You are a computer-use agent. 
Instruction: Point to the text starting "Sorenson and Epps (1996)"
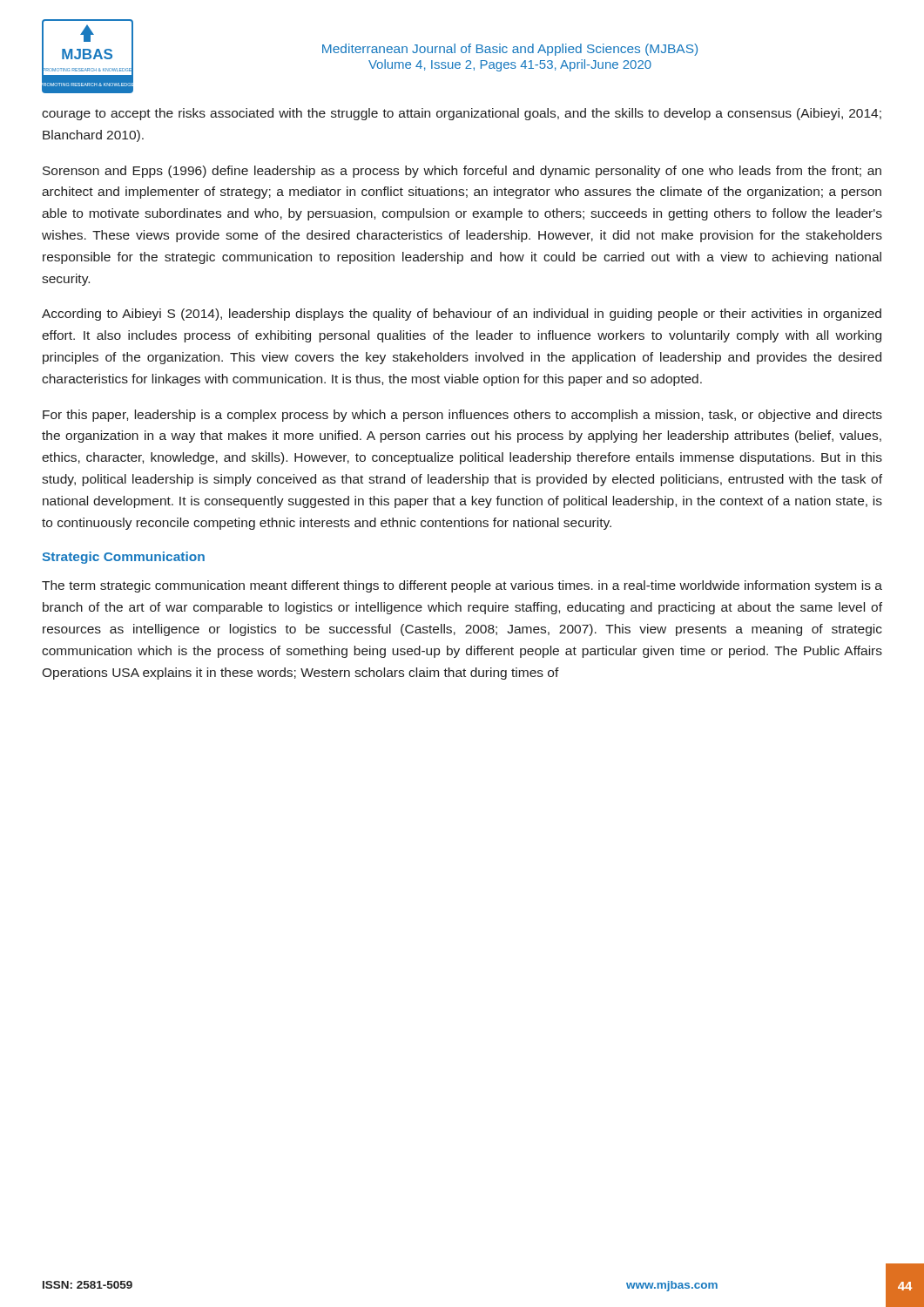coord(462,224)
